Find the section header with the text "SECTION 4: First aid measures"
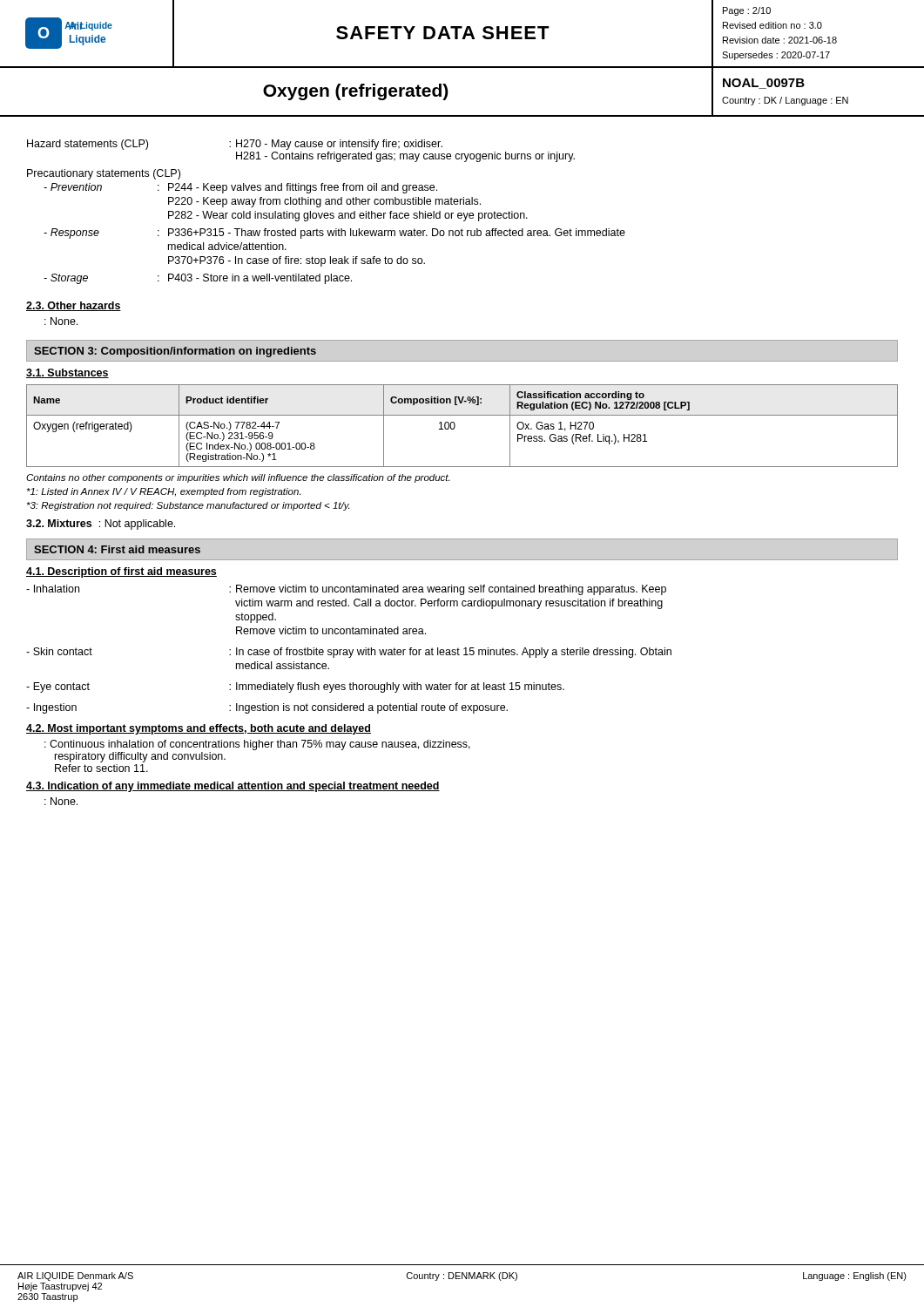The width and height of the screenshot is (924, 1307). (117, 549)
